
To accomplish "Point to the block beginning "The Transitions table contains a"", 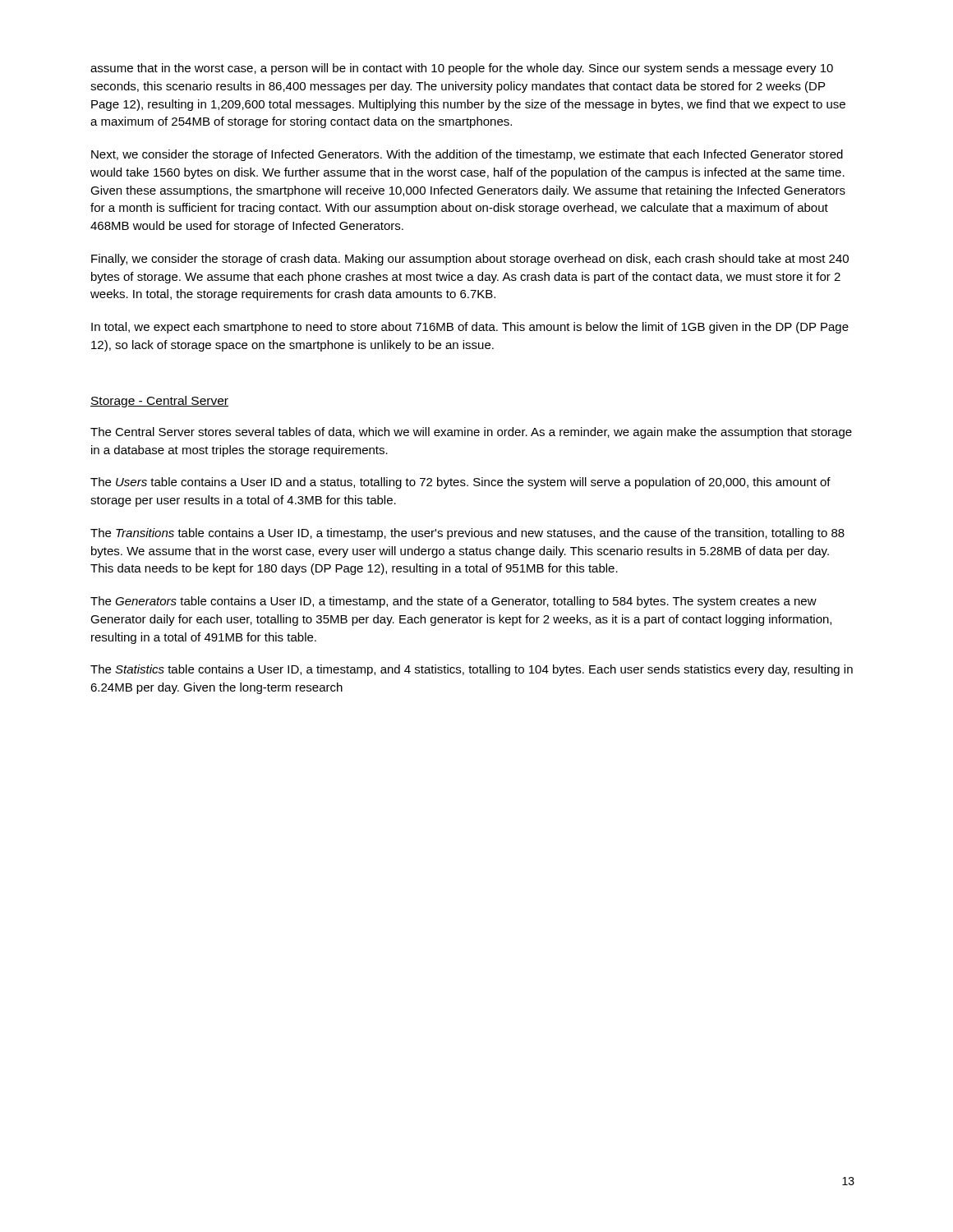I will [x=467, y=550].
